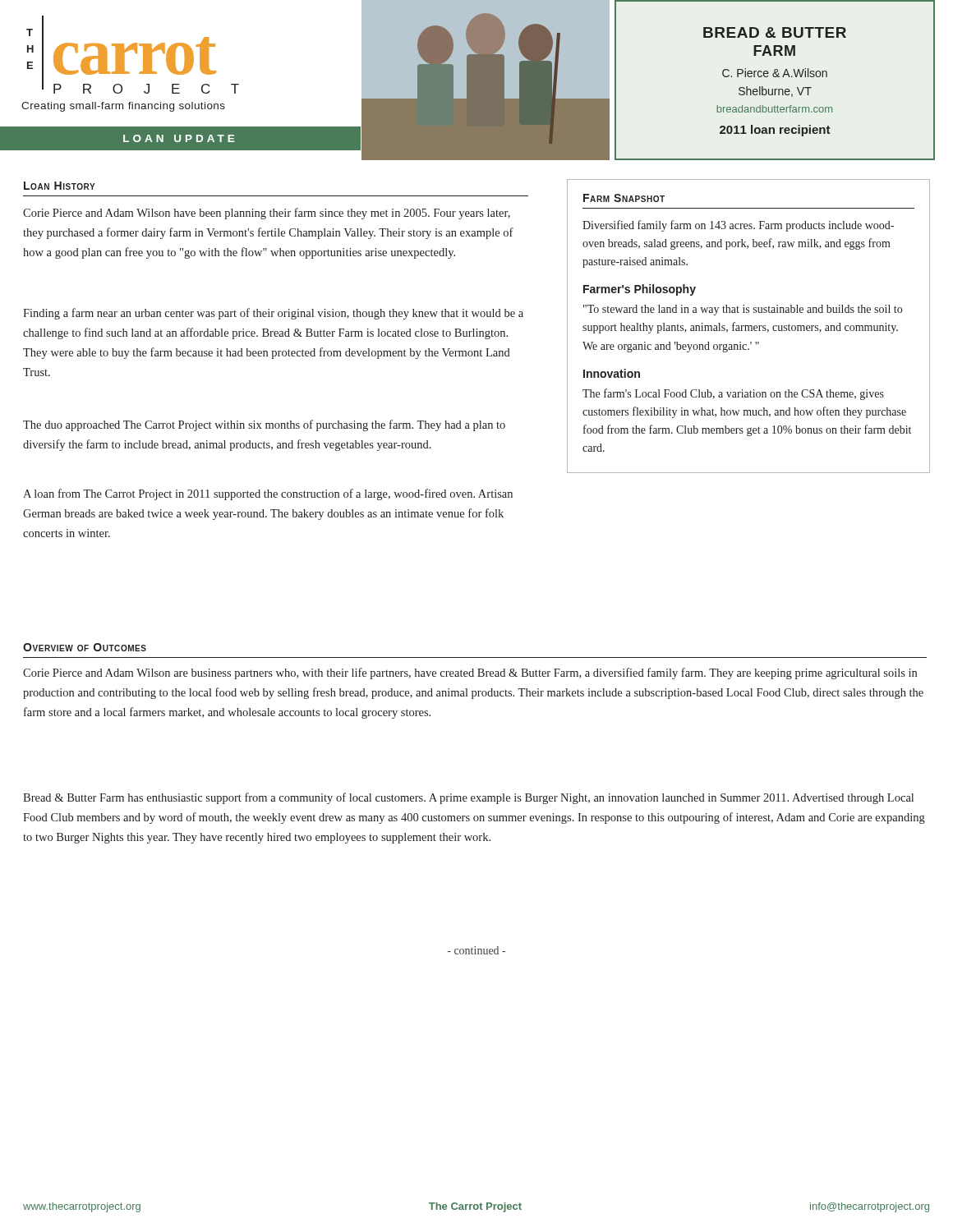Image resolution: width=953 pixels, height=1232 pixels.
Task: Locate the section header that says "Farm Snapshot"
Action: click(624, 198)
